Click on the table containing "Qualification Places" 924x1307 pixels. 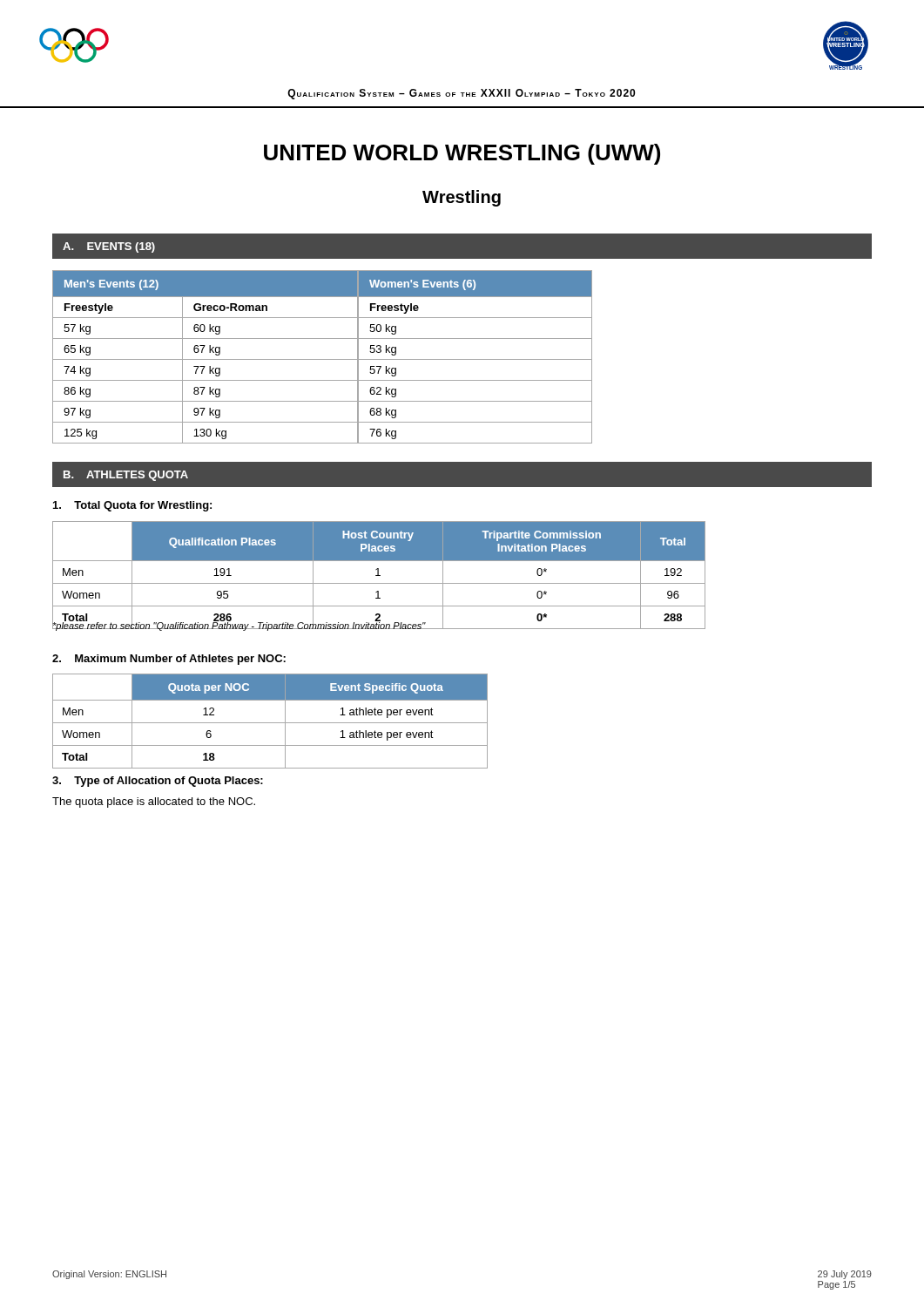coord(379,575)
